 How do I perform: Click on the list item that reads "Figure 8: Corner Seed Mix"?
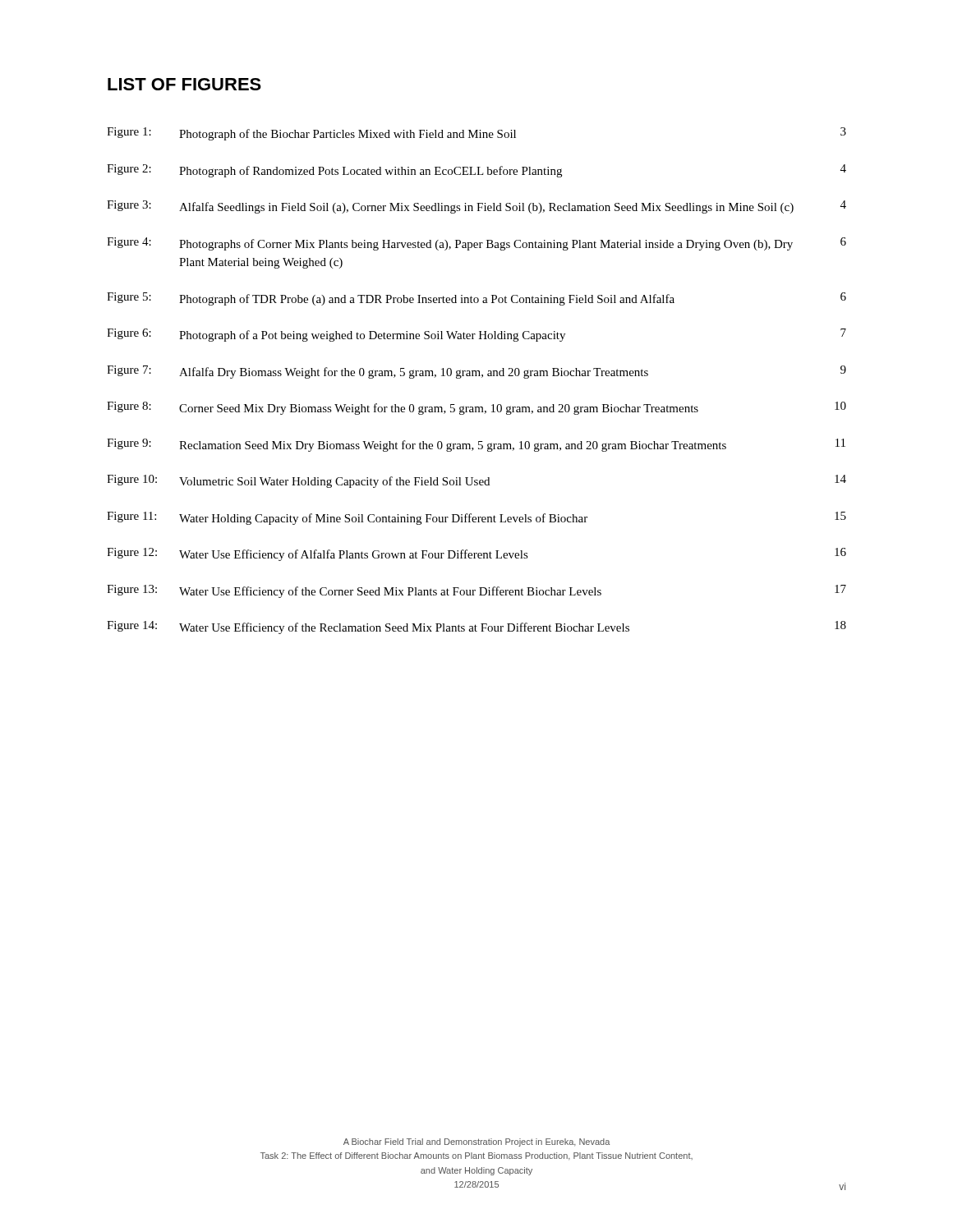click(x=476, y=408)
